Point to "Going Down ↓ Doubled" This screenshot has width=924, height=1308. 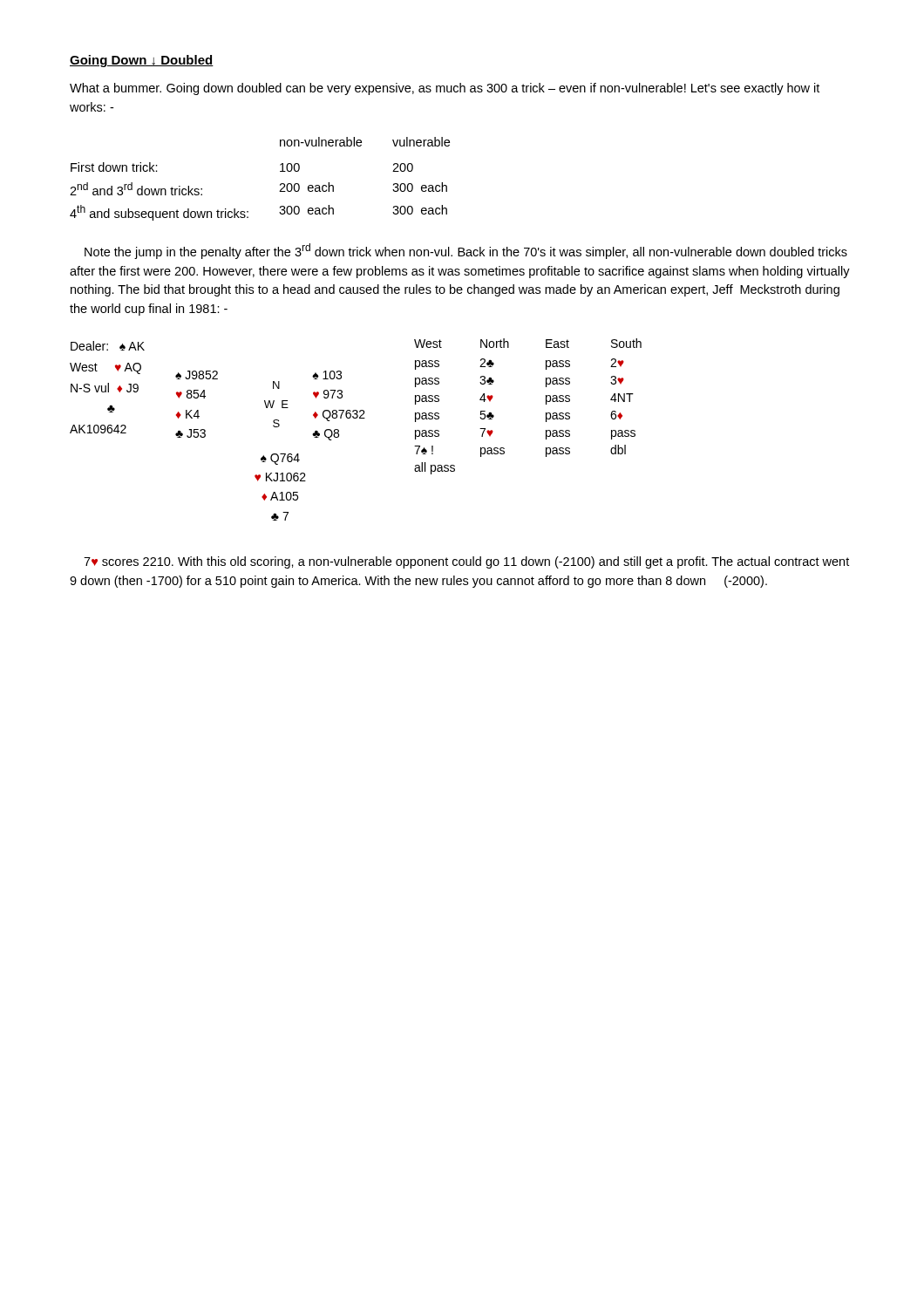click(141, 60)
